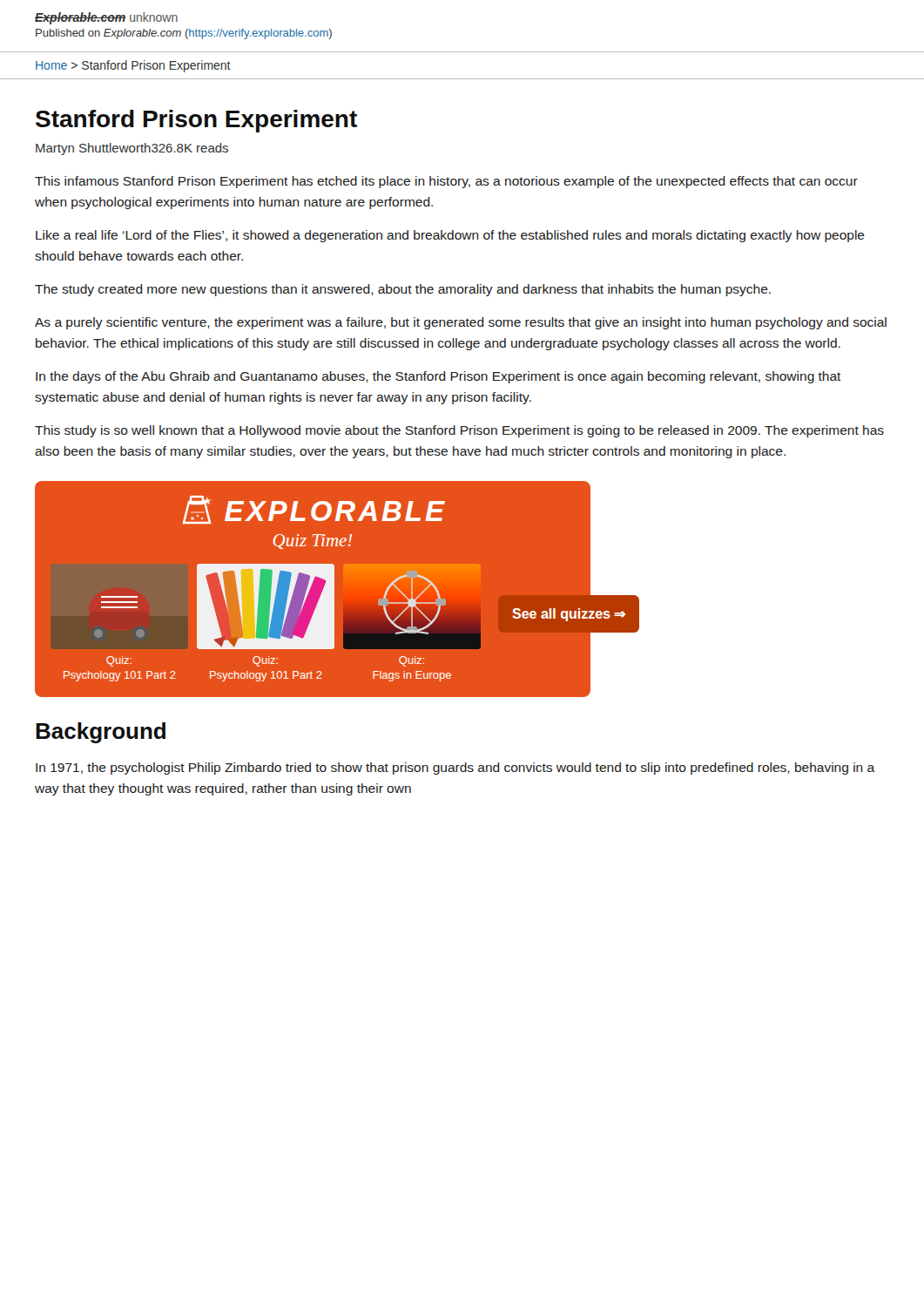
Task: Point to the block beginning "In the days of"
Action: 438,387
